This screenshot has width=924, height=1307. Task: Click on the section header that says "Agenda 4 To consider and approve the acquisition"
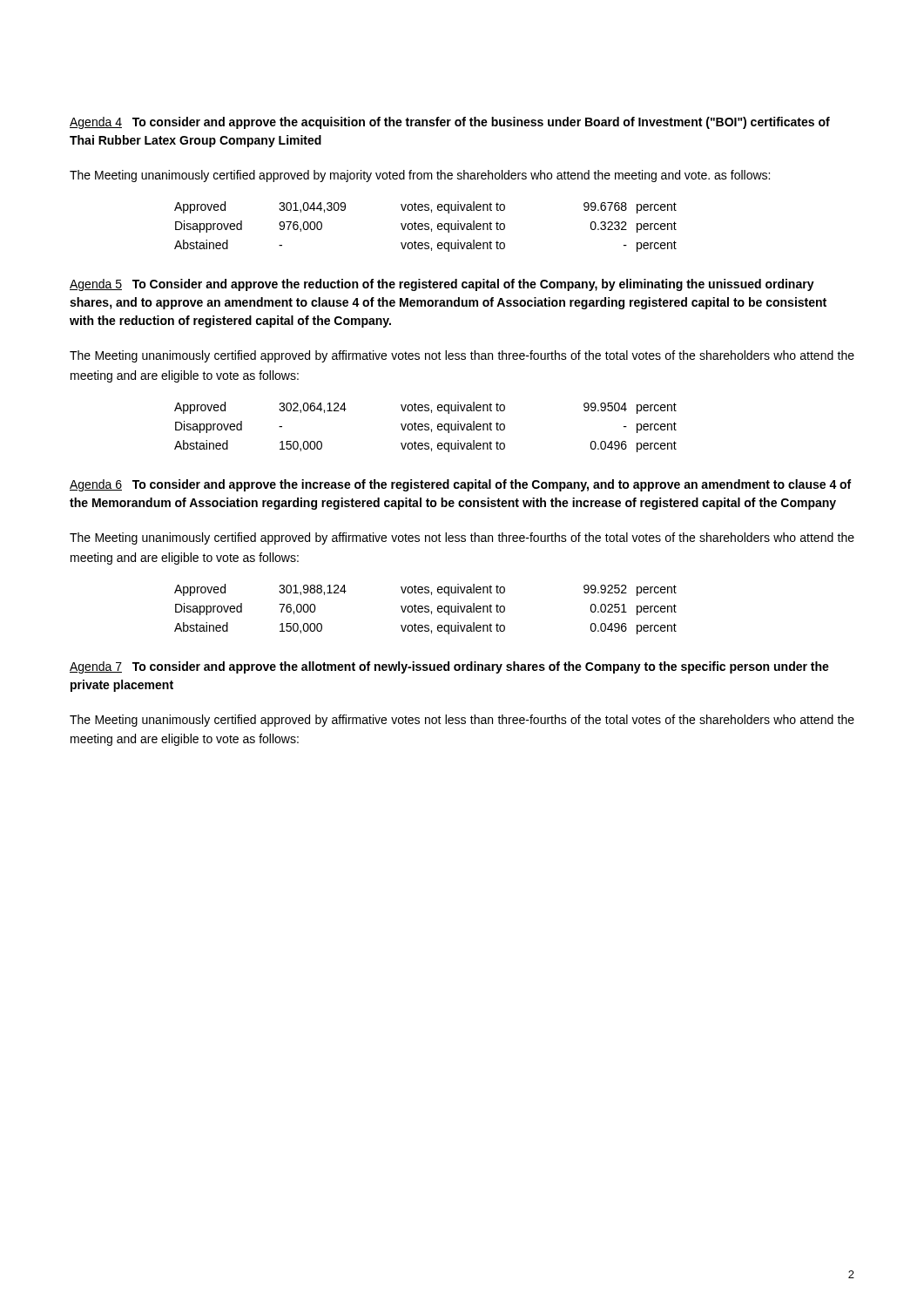[450, 131]
